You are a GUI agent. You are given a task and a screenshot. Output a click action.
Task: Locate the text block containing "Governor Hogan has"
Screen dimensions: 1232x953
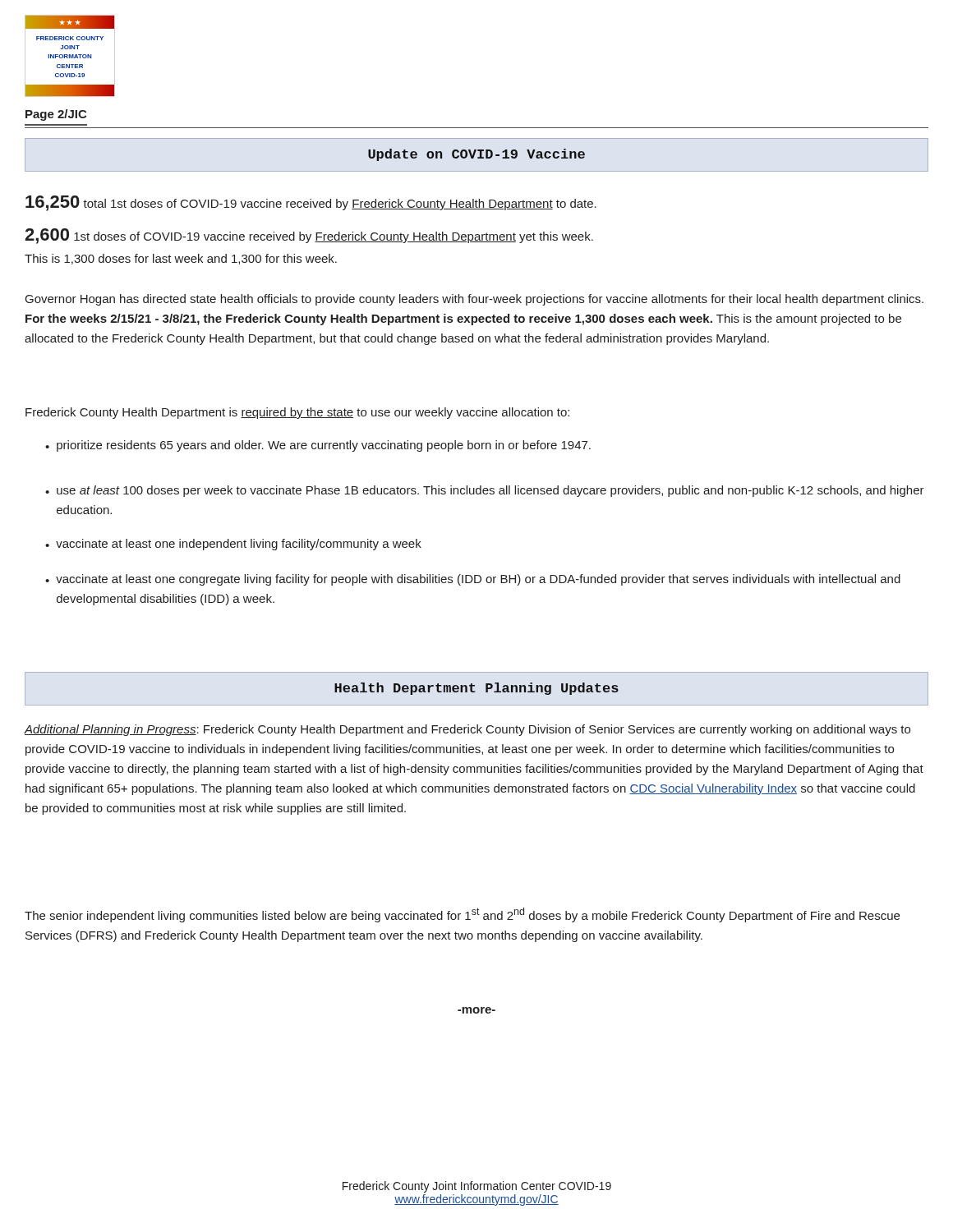point(475,318)
